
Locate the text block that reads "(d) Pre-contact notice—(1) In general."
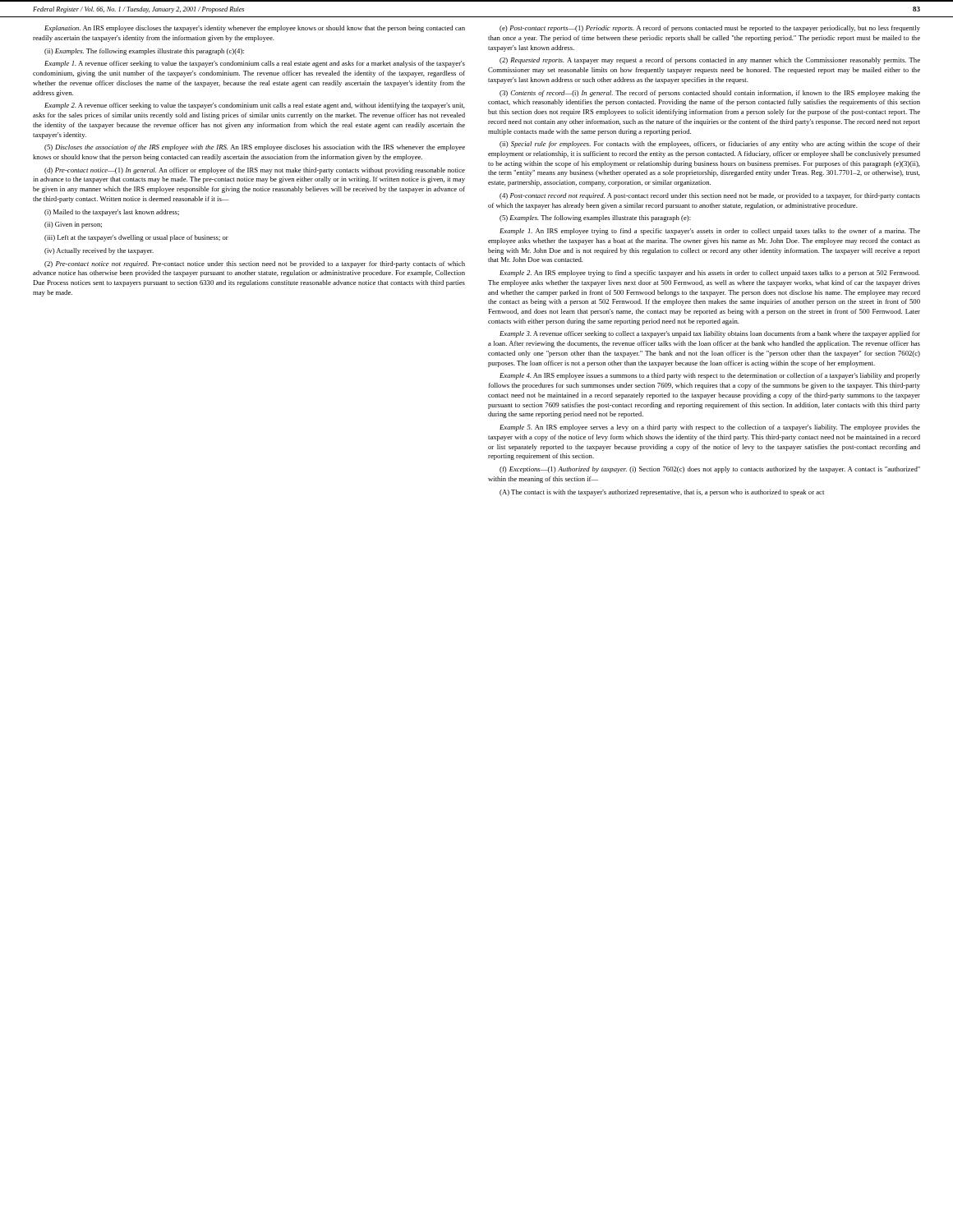[x=249, y=185]
